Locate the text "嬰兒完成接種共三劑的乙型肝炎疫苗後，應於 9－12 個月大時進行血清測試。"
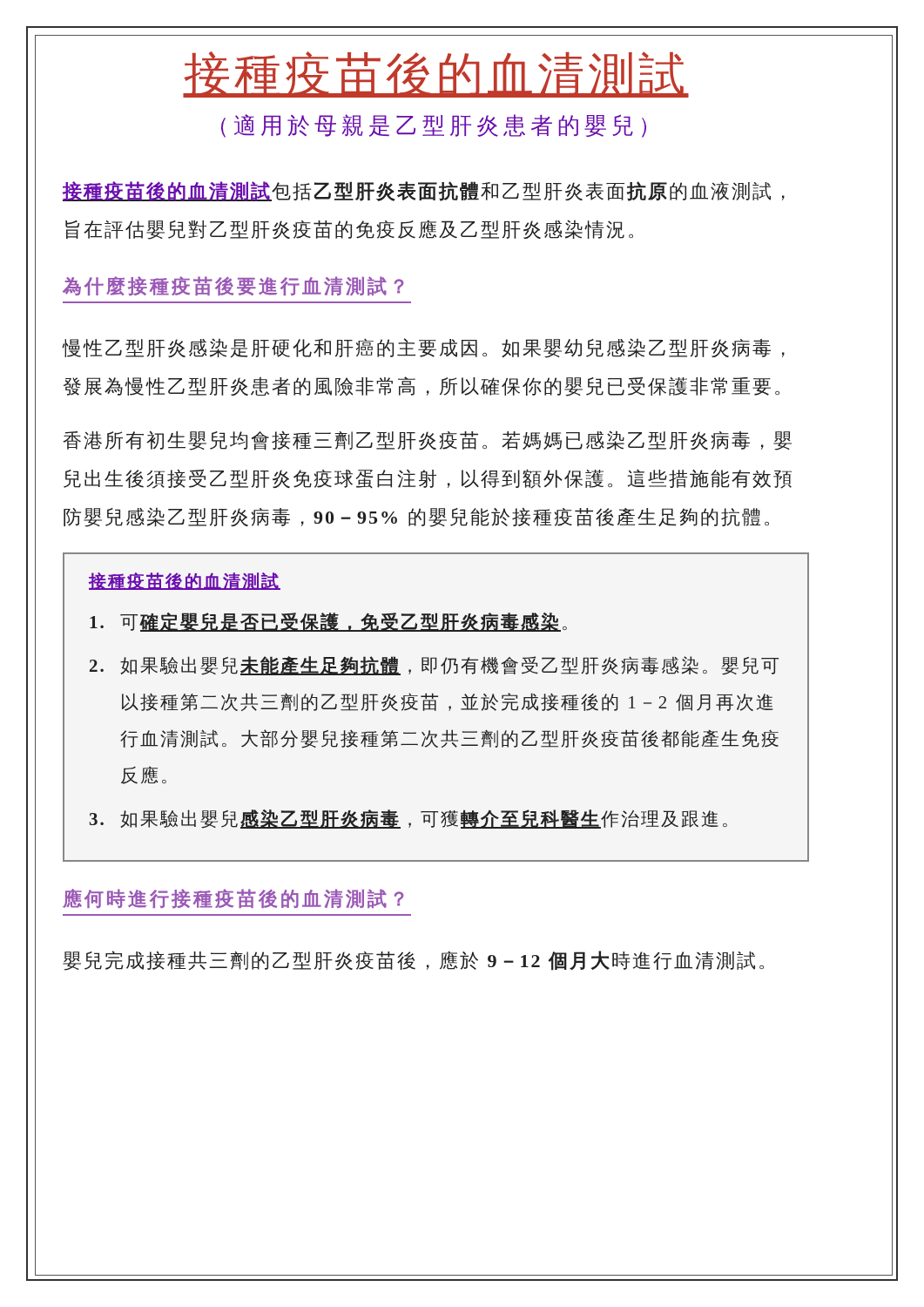Viewport: 924px width, 1307px height. tap(421, 961)
